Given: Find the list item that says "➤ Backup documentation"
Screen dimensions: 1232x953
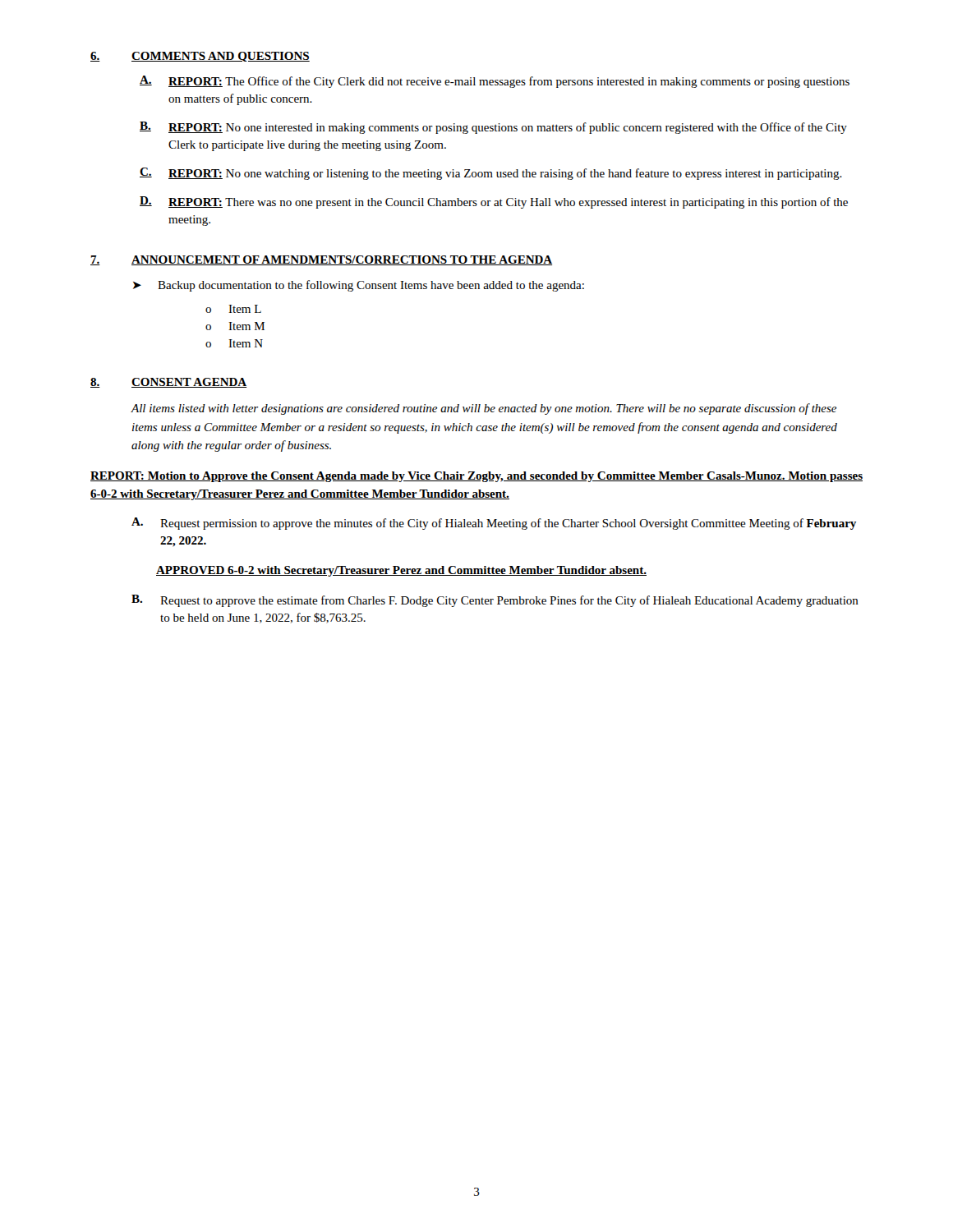Looking at the screenshot, I should point(358,285).
